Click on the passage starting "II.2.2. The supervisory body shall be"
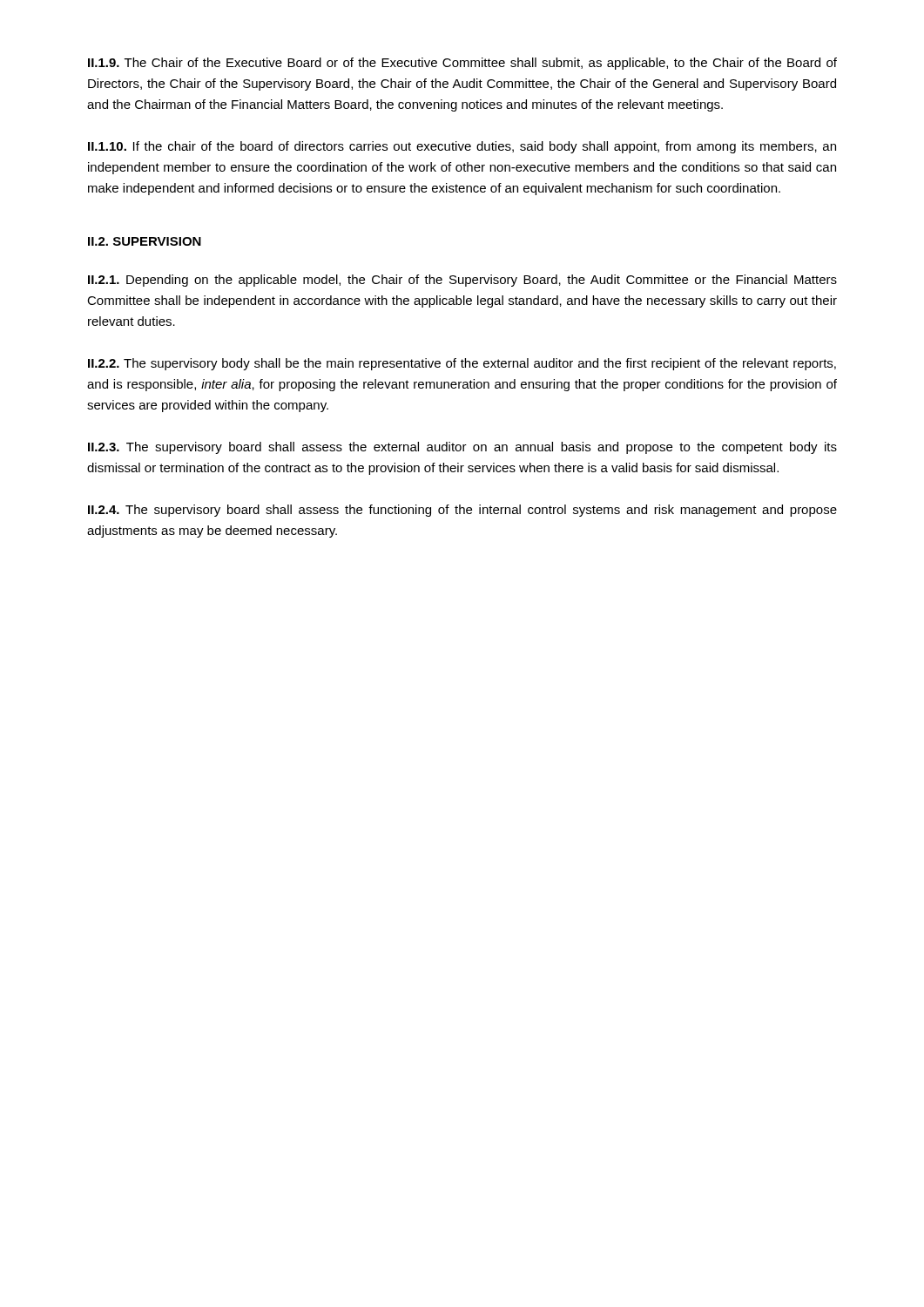This screenshot has height=1307, width=924. [462, 384]
